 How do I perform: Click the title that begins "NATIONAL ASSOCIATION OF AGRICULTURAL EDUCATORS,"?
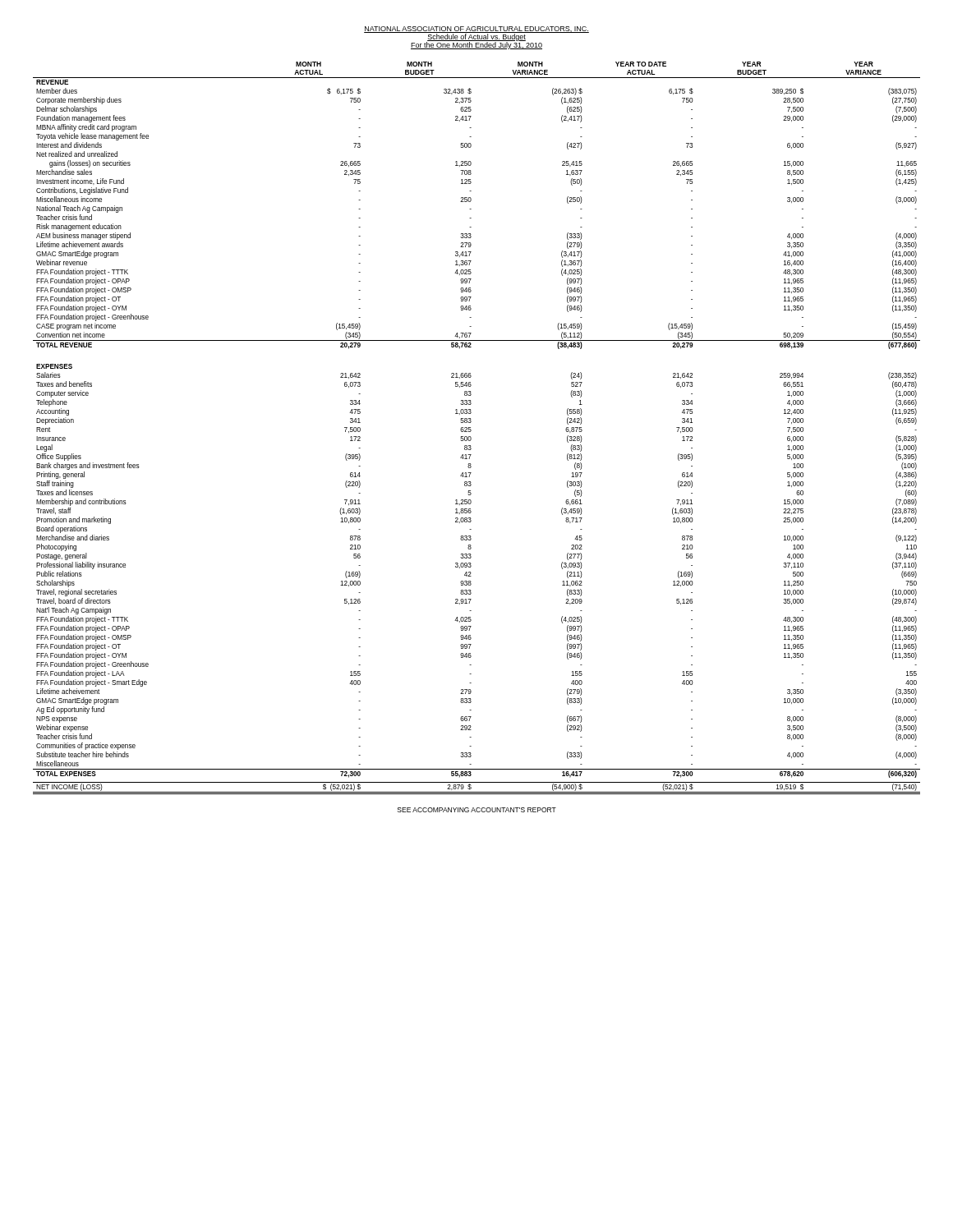[476, 37]
